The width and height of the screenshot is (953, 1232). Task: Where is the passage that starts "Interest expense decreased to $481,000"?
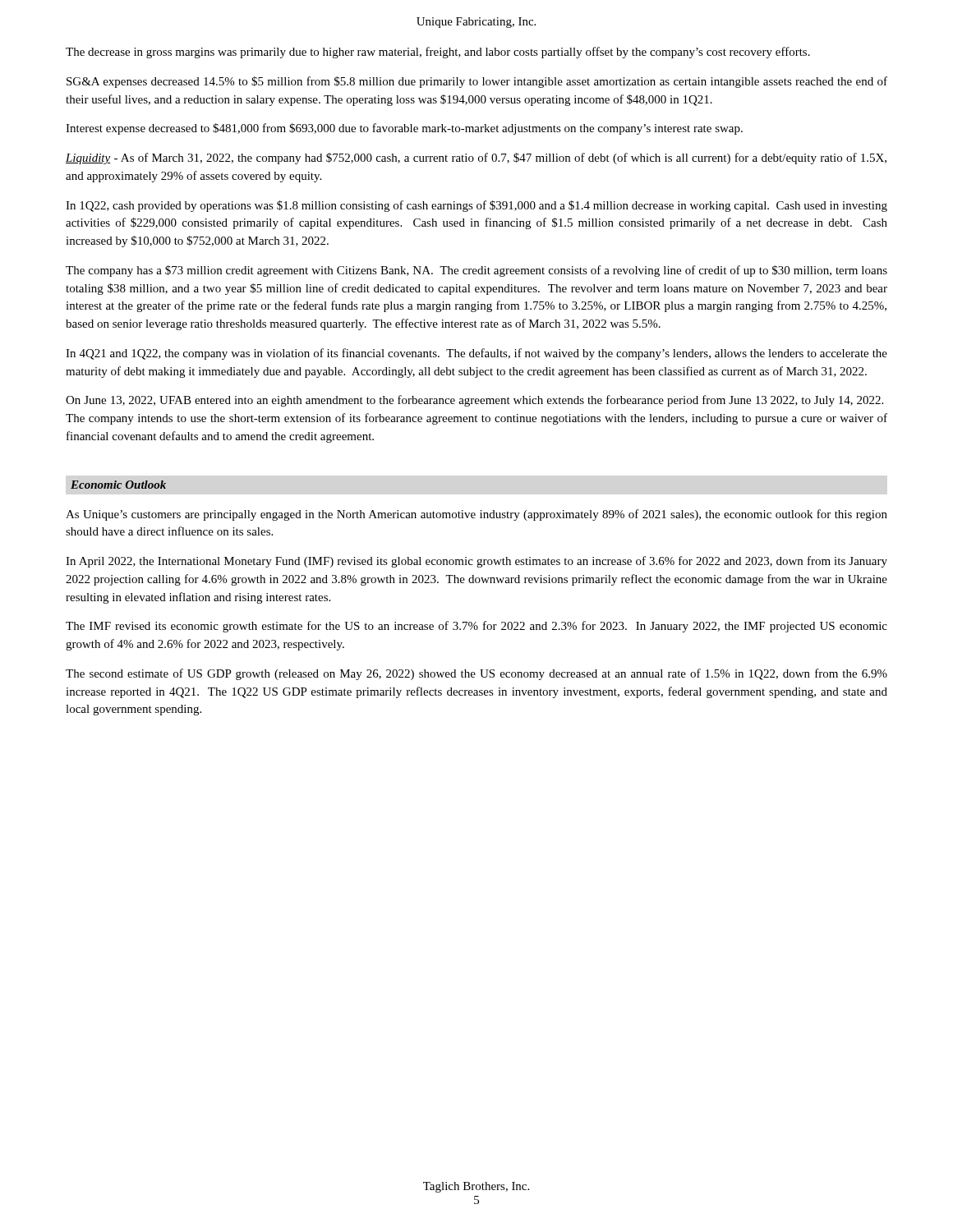405,128
